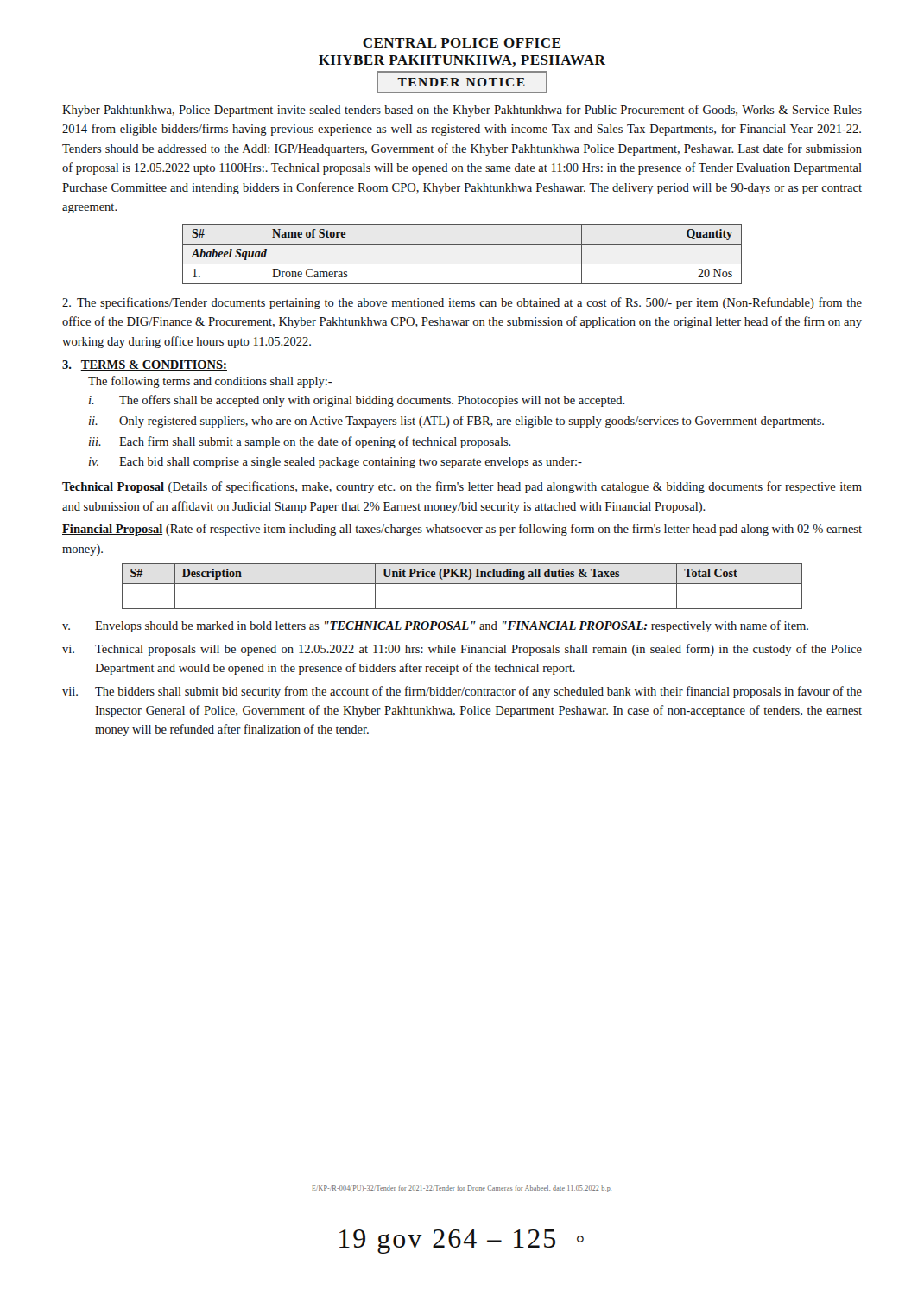924x1296 pixels.
Task: Locate the passage starting "Financial Proposal (Rate of"
Action: pyautogui.click(x=462, y=539)
